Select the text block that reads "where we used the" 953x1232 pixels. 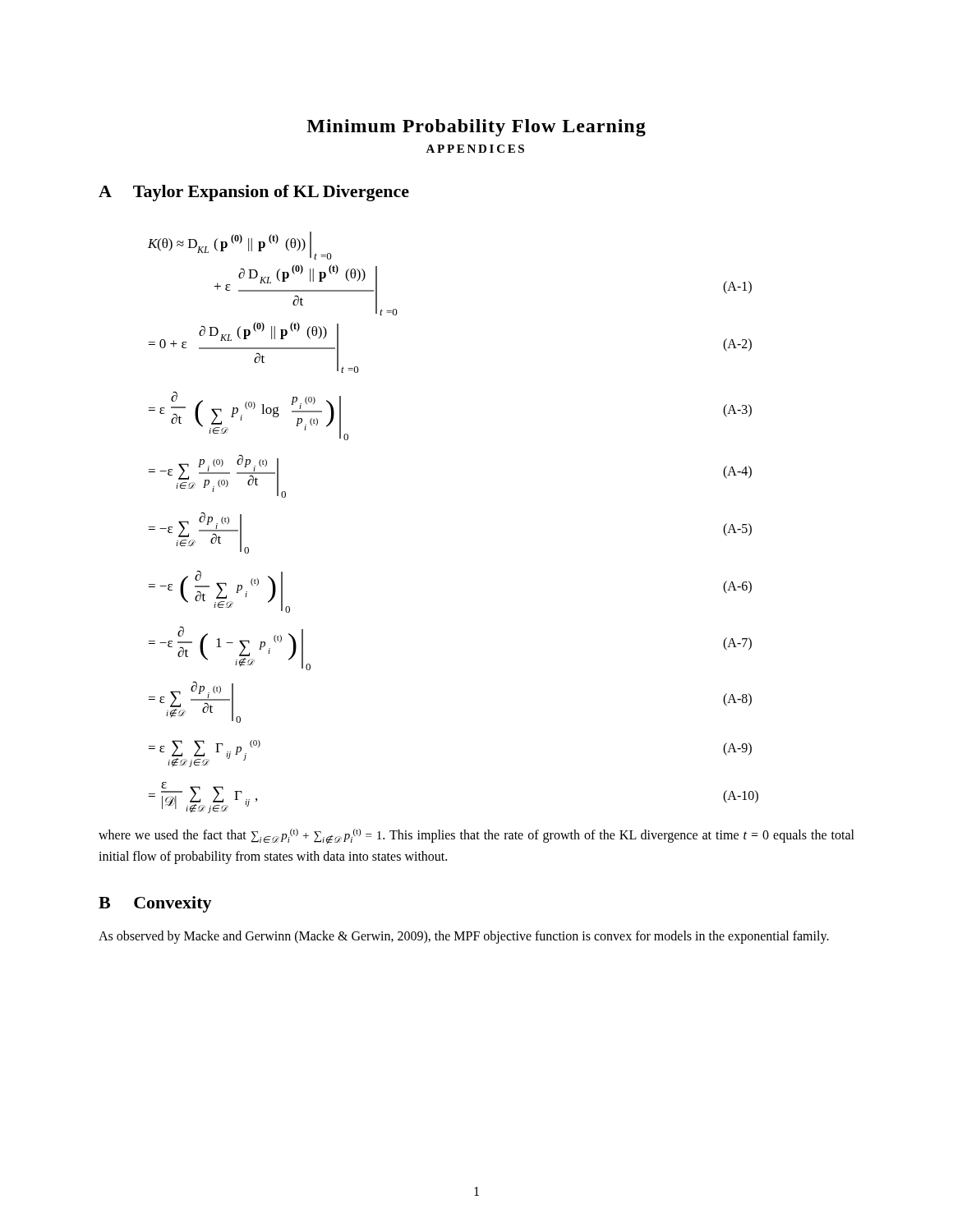pos(476,845)
